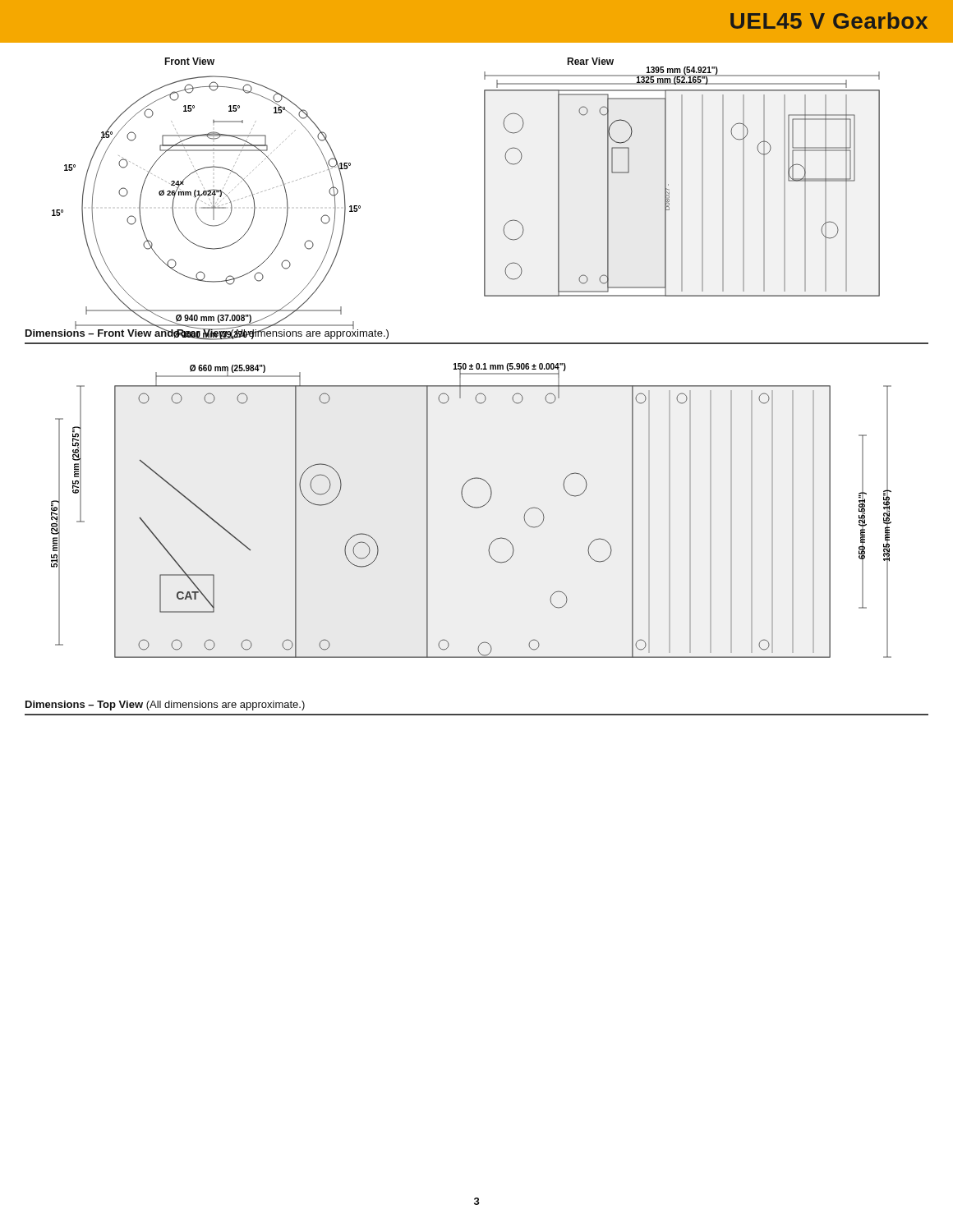953x1232 pixels.
Task: Find the region starting "Front View"
Action: pyautogui.click(x=189, y=62)
